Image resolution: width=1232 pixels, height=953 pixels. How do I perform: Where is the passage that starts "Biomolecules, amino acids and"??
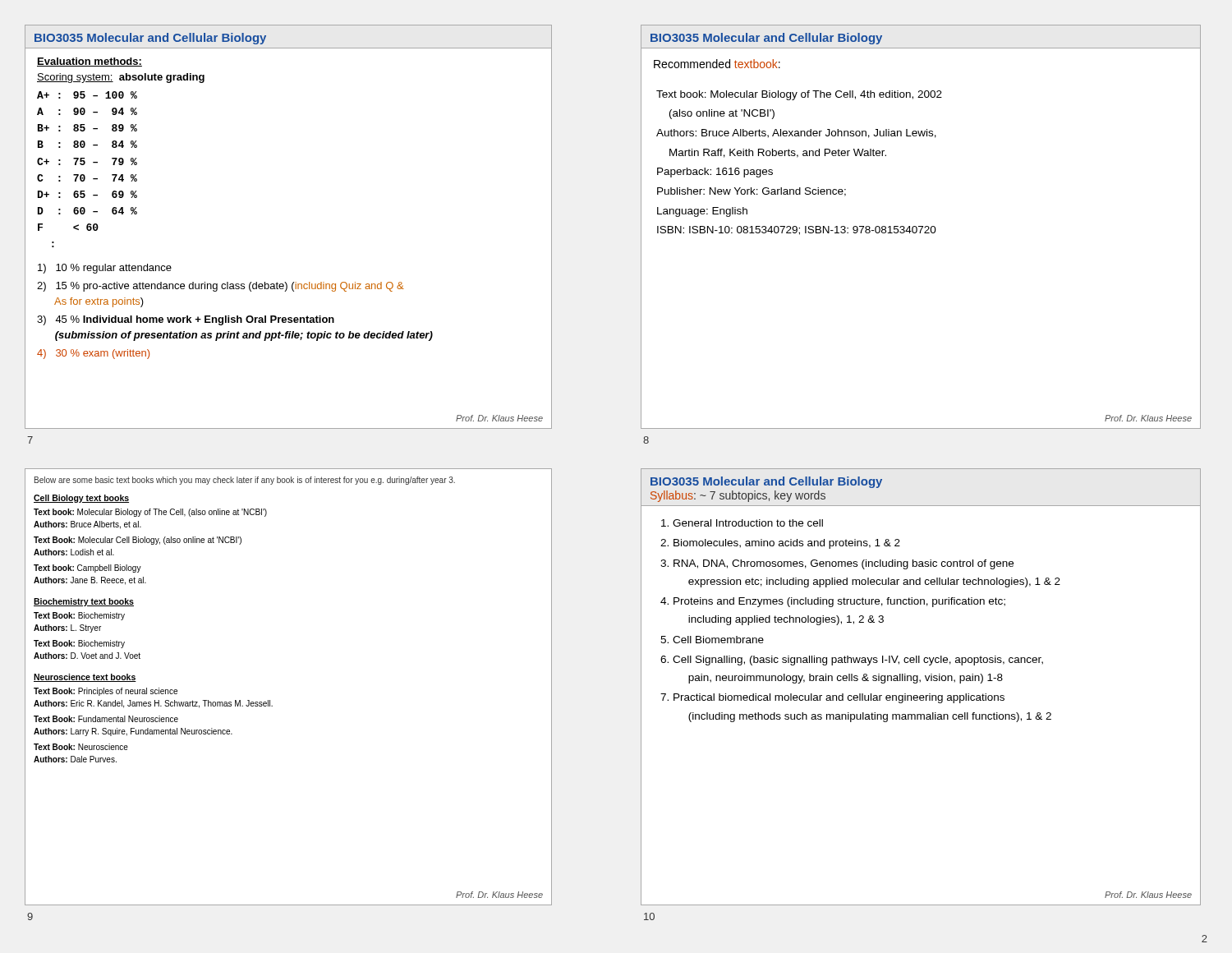coord(786,543)
